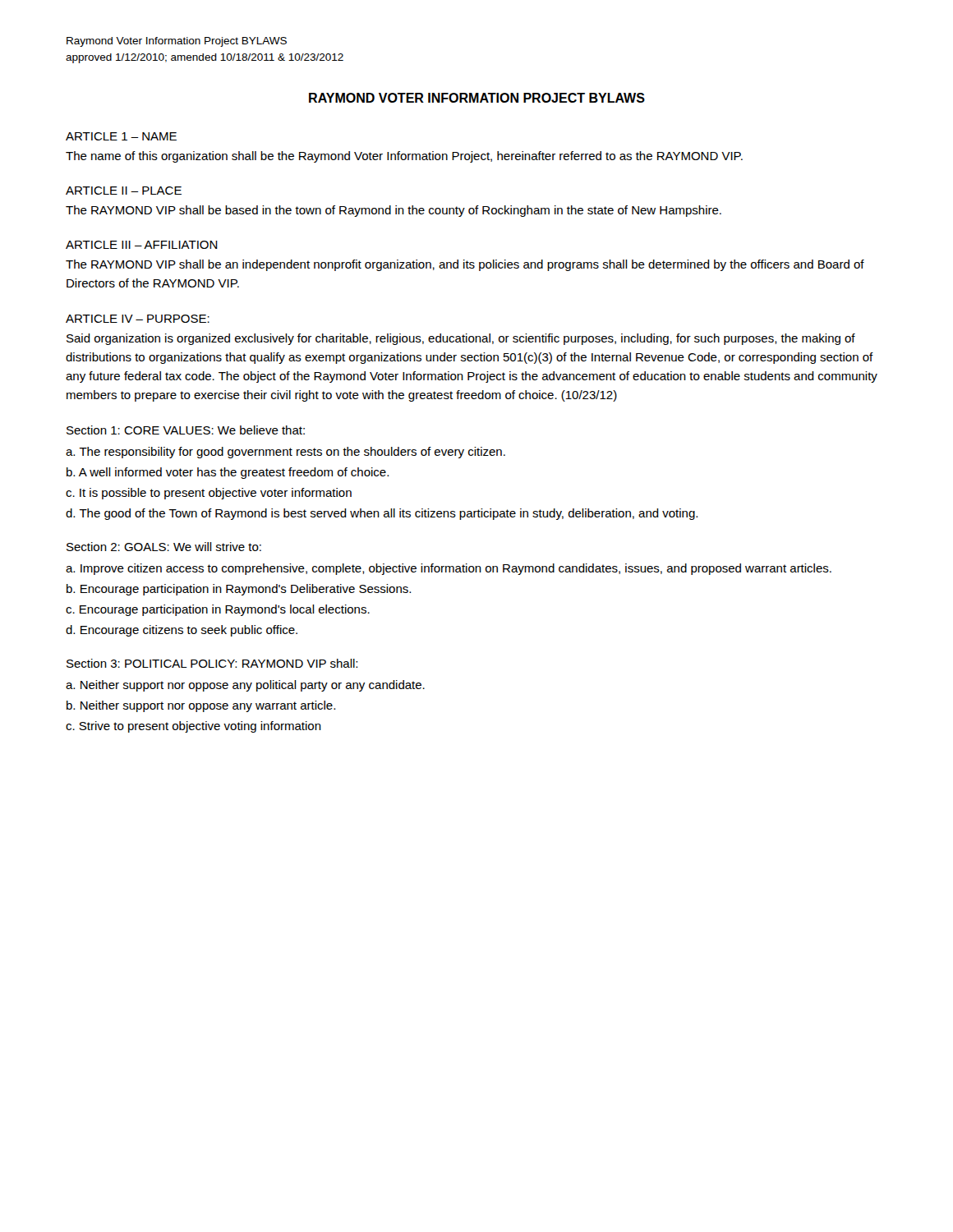Viewport: 953px width, 1232px height.
Task: Locate the block of text that opens with "b. A well informed"
Action: (x=228, y=472)
